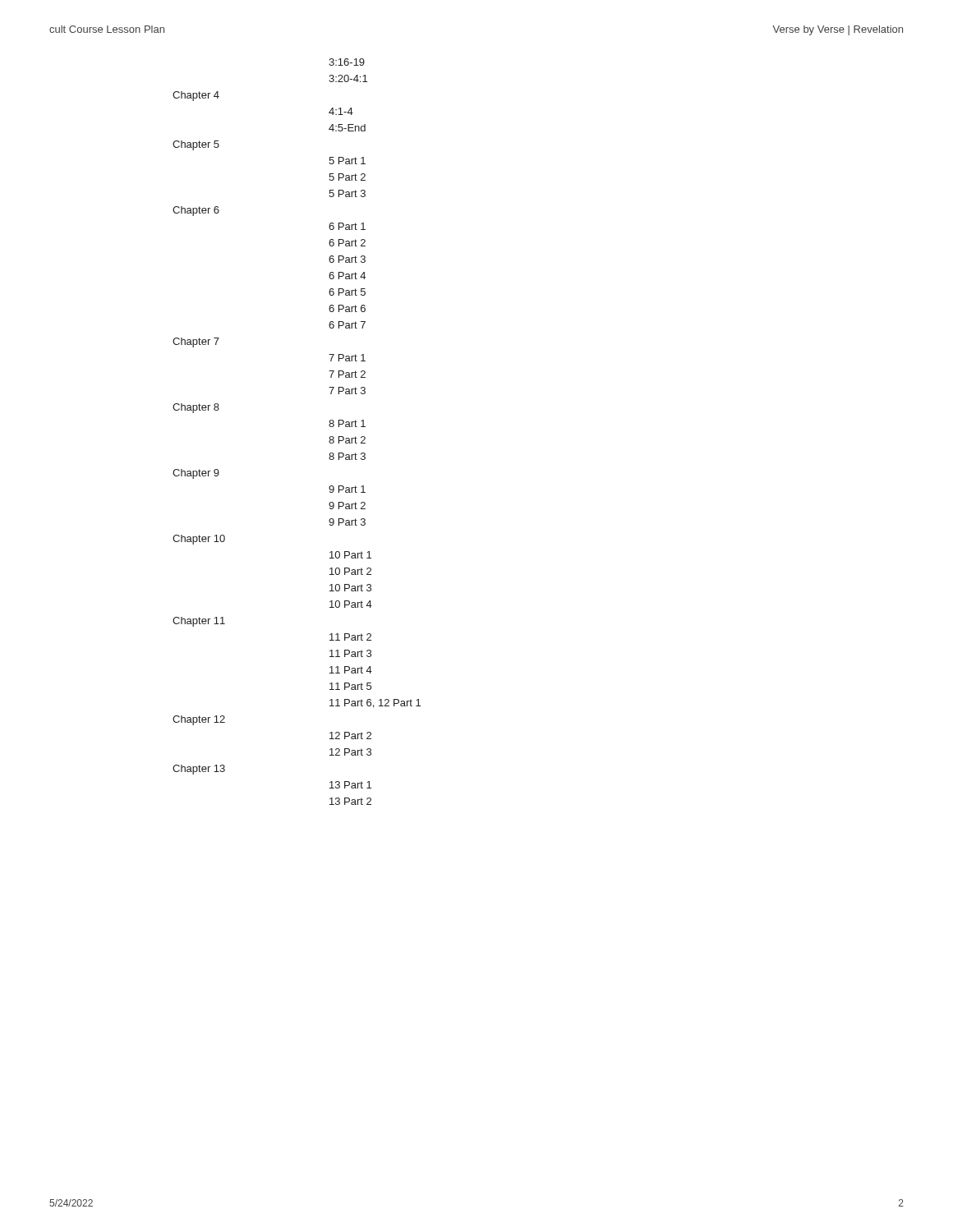Locate the passage starting "9 Part 1"
Viewport: 953px width, 1232px height.
pos(347,489)
